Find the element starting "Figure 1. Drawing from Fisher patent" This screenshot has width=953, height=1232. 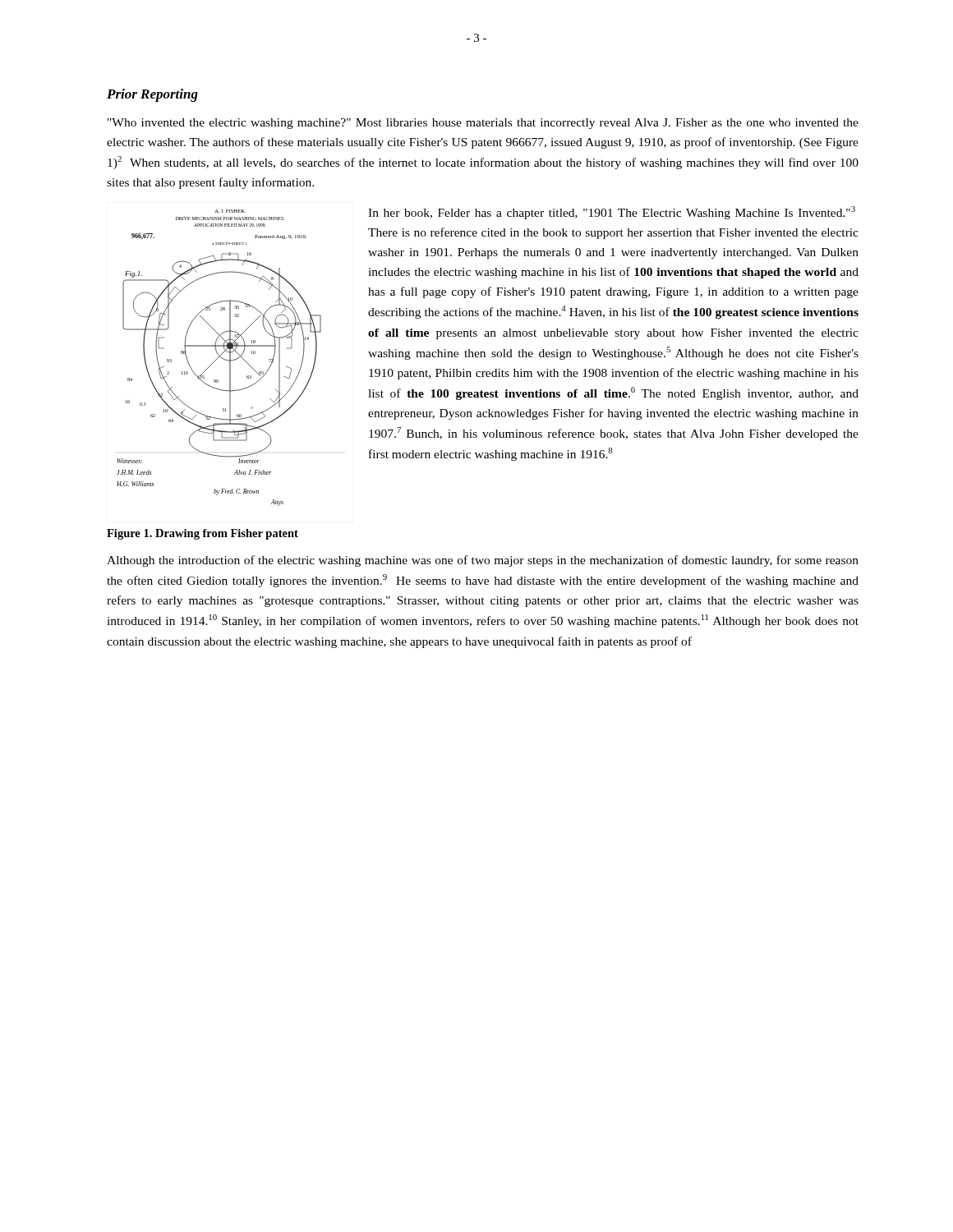202,533
